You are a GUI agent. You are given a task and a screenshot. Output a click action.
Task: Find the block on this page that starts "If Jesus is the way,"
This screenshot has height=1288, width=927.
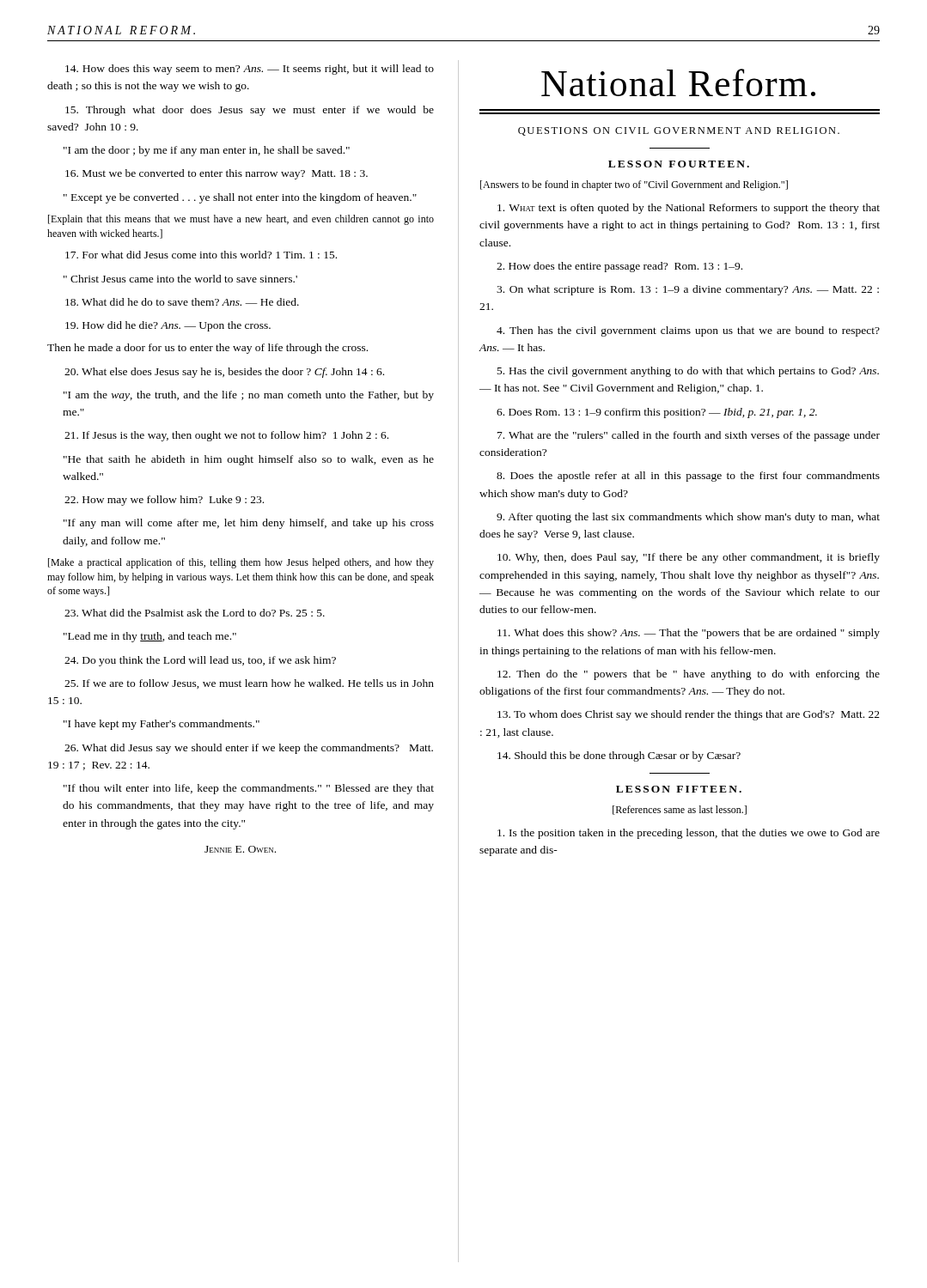click(x=241, y=436)
